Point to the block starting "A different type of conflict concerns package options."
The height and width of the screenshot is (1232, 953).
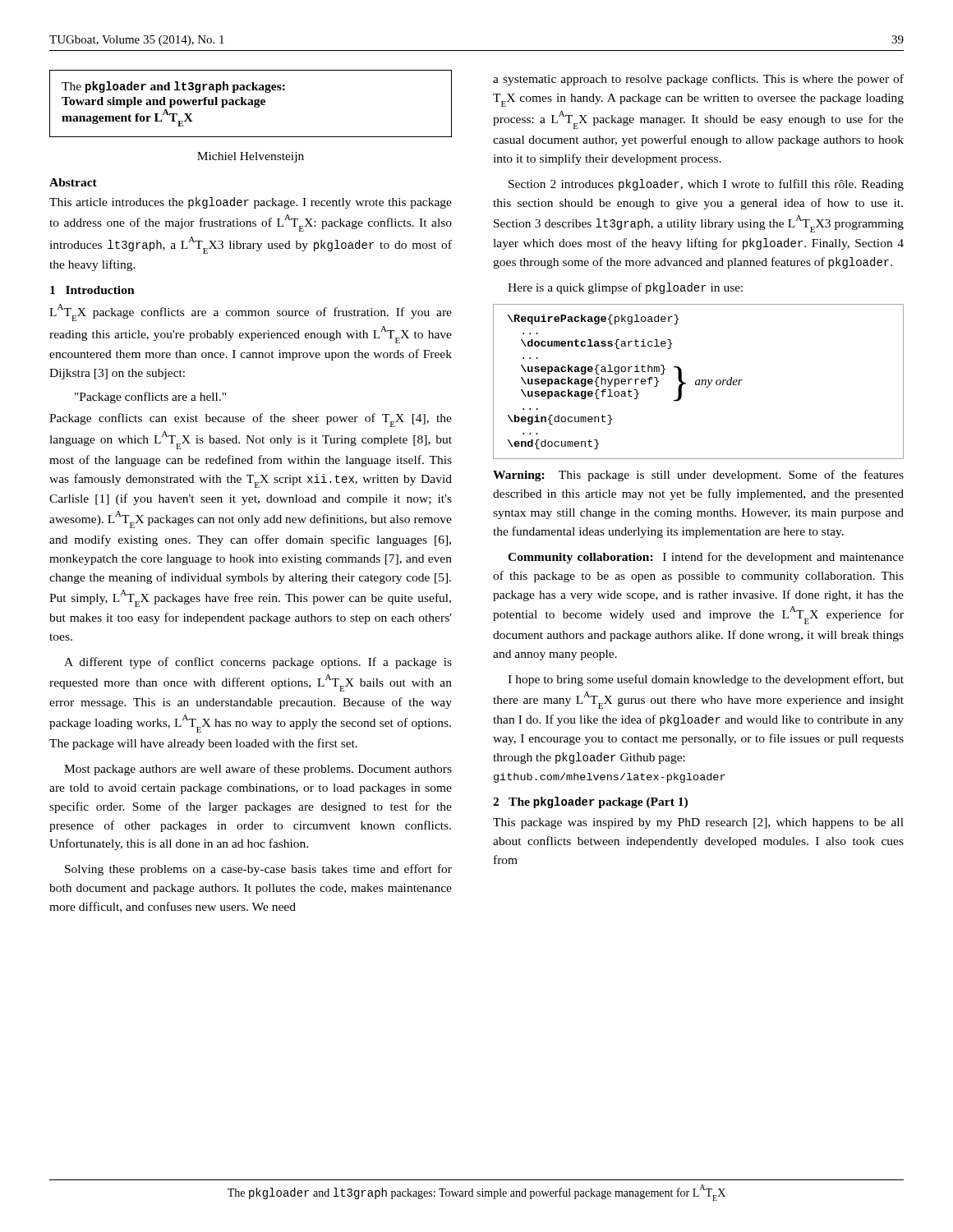tap(251, 702)
